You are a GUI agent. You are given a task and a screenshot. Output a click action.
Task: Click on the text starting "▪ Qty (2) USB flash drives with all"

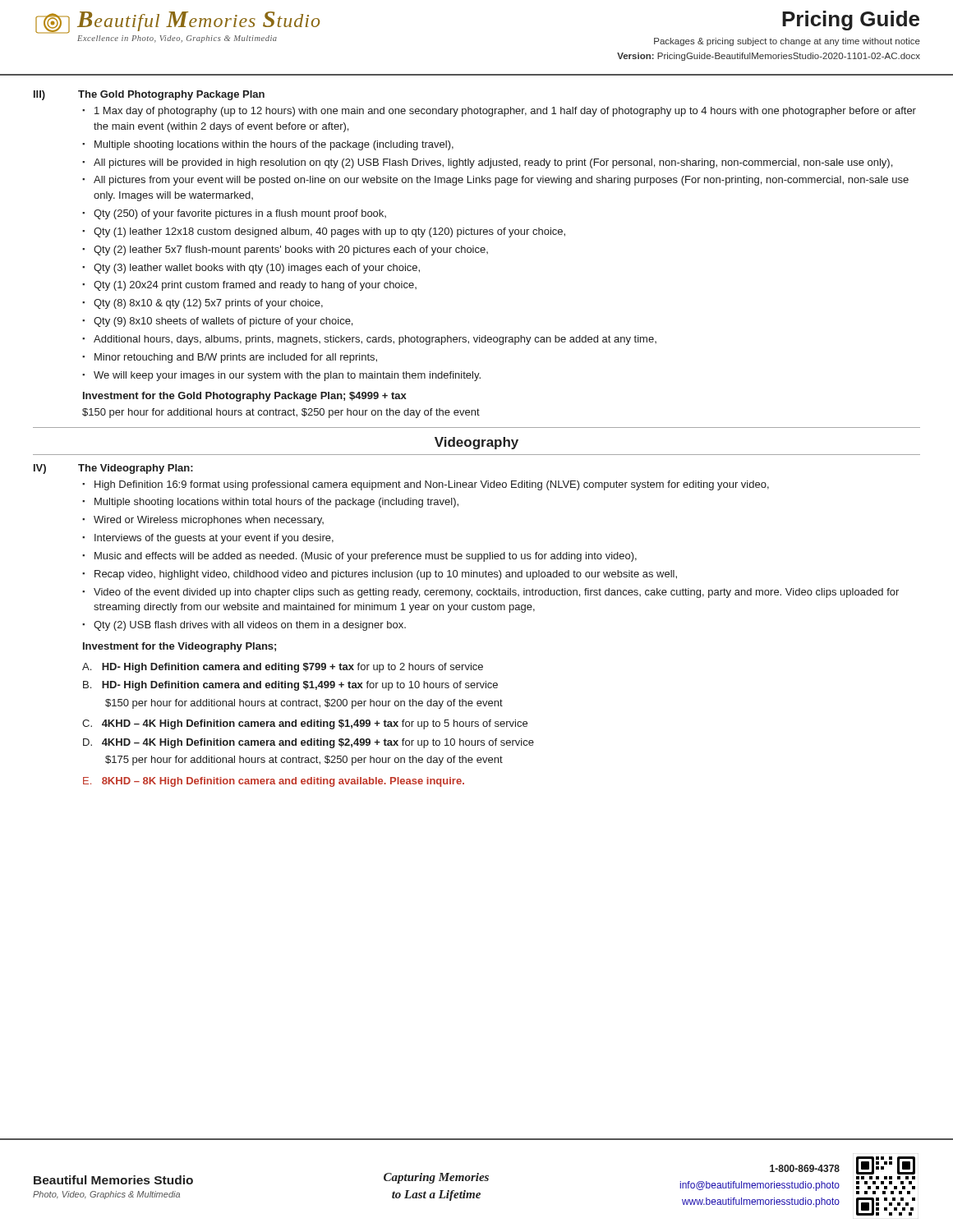pos(244,626)
